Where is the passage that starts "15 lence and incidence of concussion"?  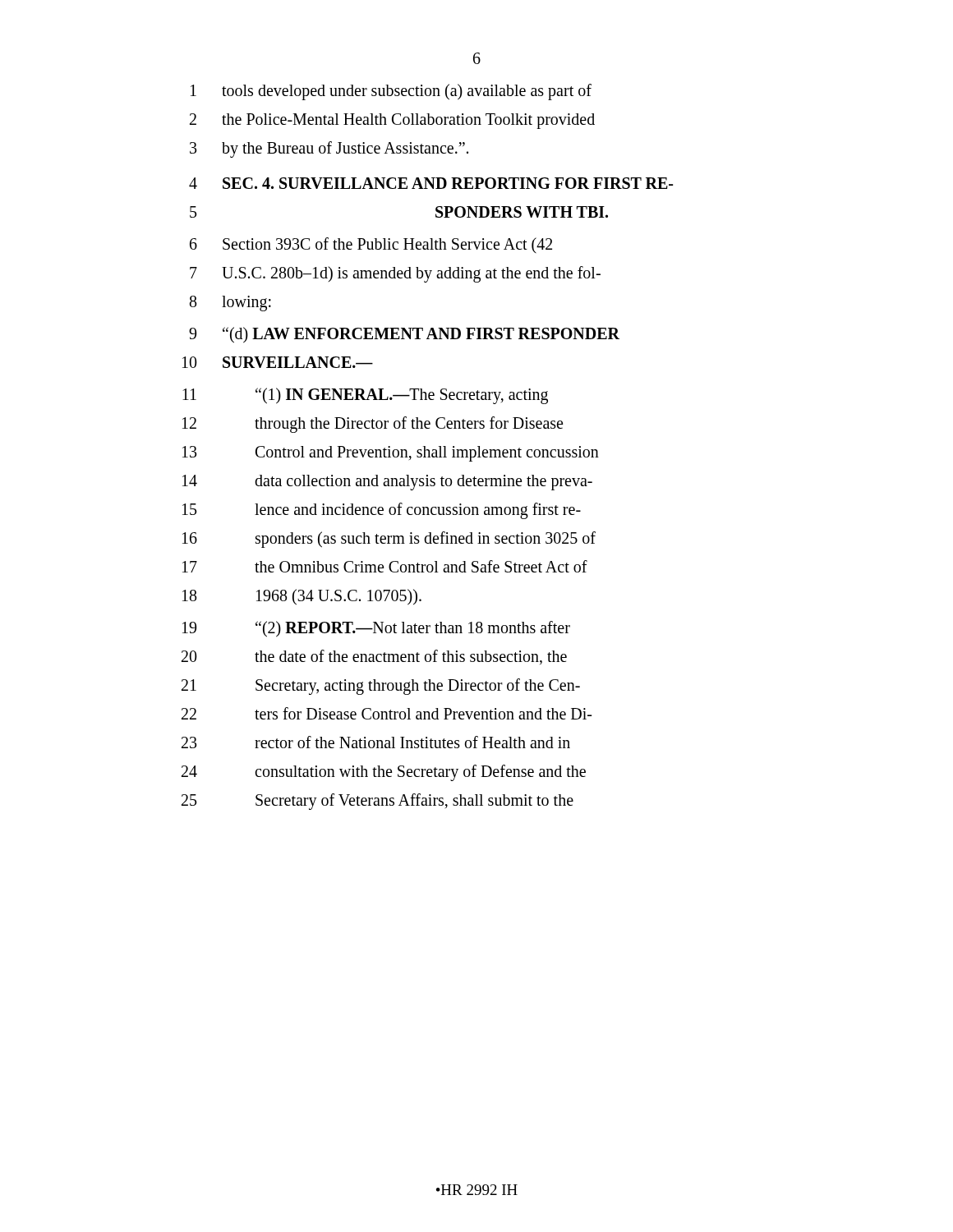coord(369,510)
